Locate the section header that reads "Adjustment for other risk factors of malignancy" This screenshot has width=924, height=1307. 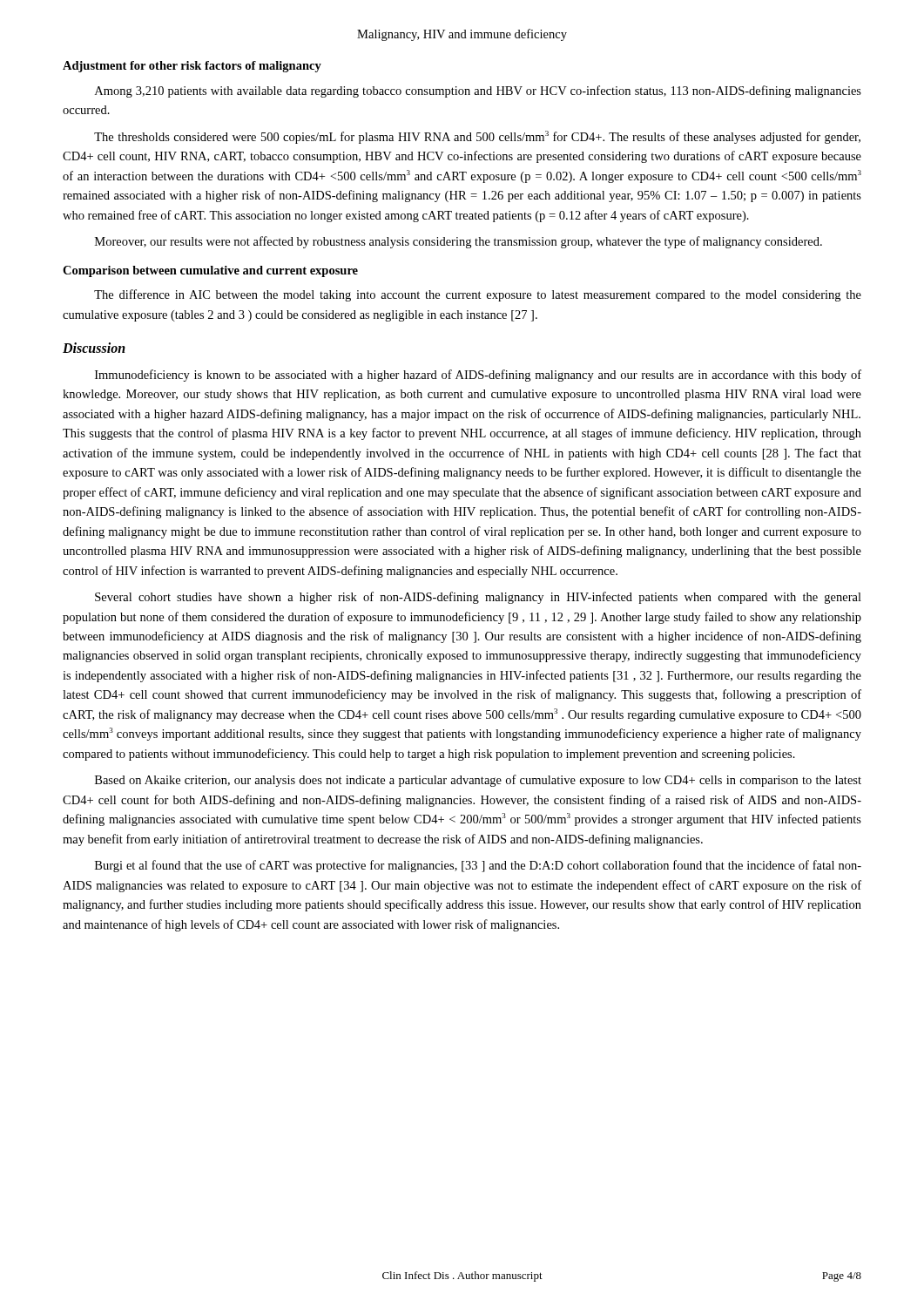click(192, 66)
